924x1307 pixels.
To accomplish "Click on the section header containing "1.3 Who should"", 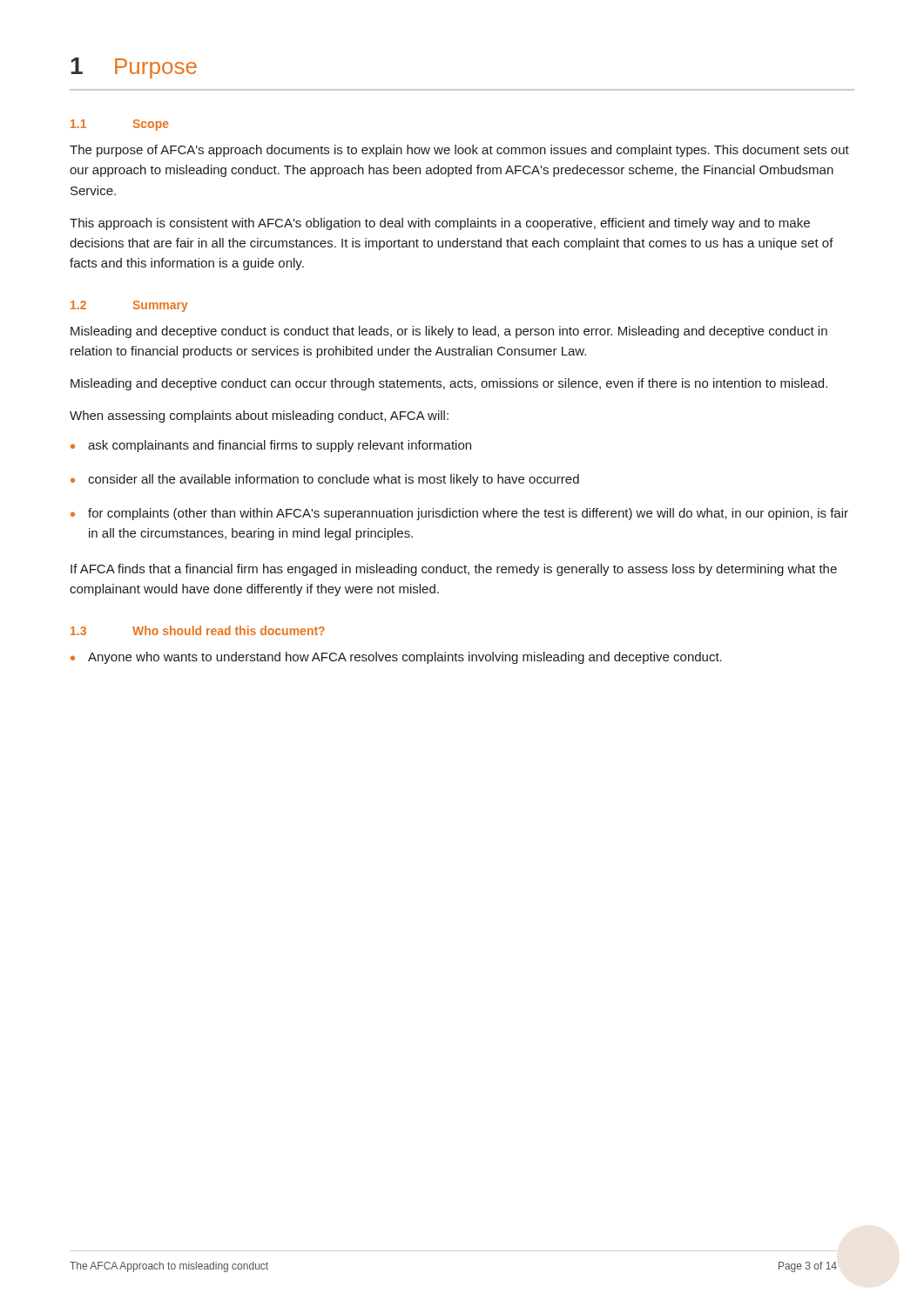I will pos(198,630).
